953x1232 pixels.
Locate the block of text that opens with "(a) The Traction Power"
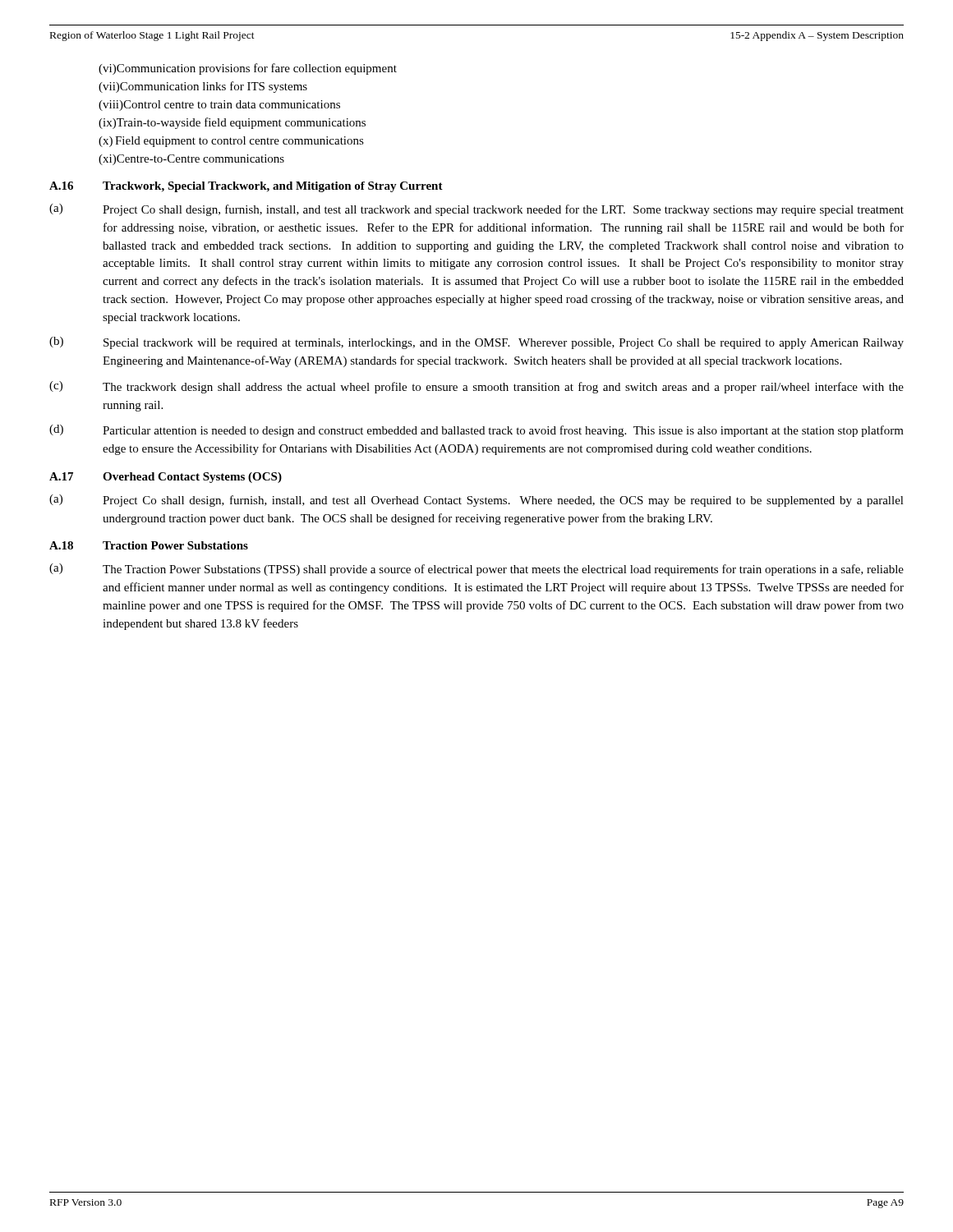pyautogui.click(x=476, y=597)
